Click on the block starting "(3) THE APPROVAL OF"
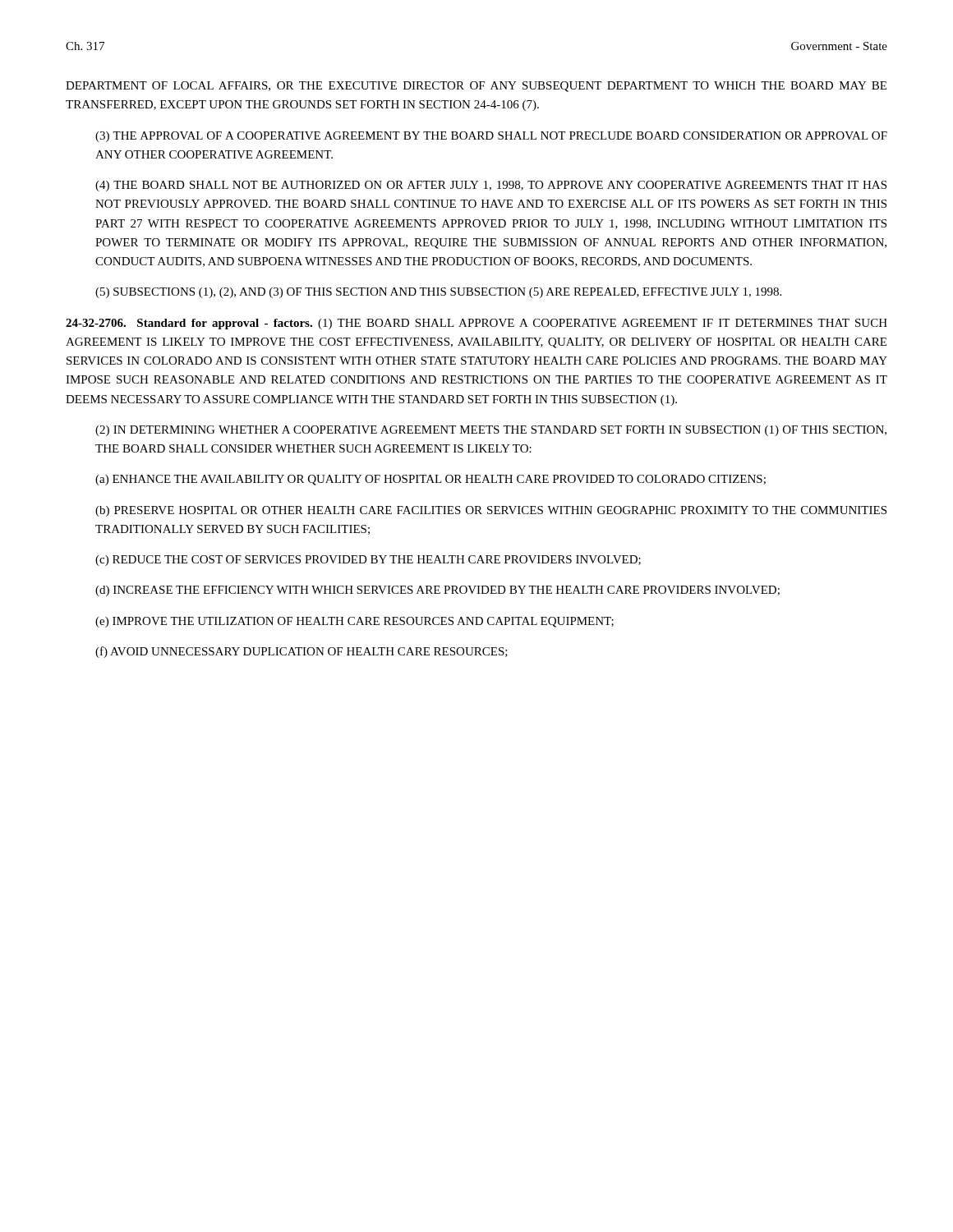The image size is (953, 1232). [x=491, y=145]
